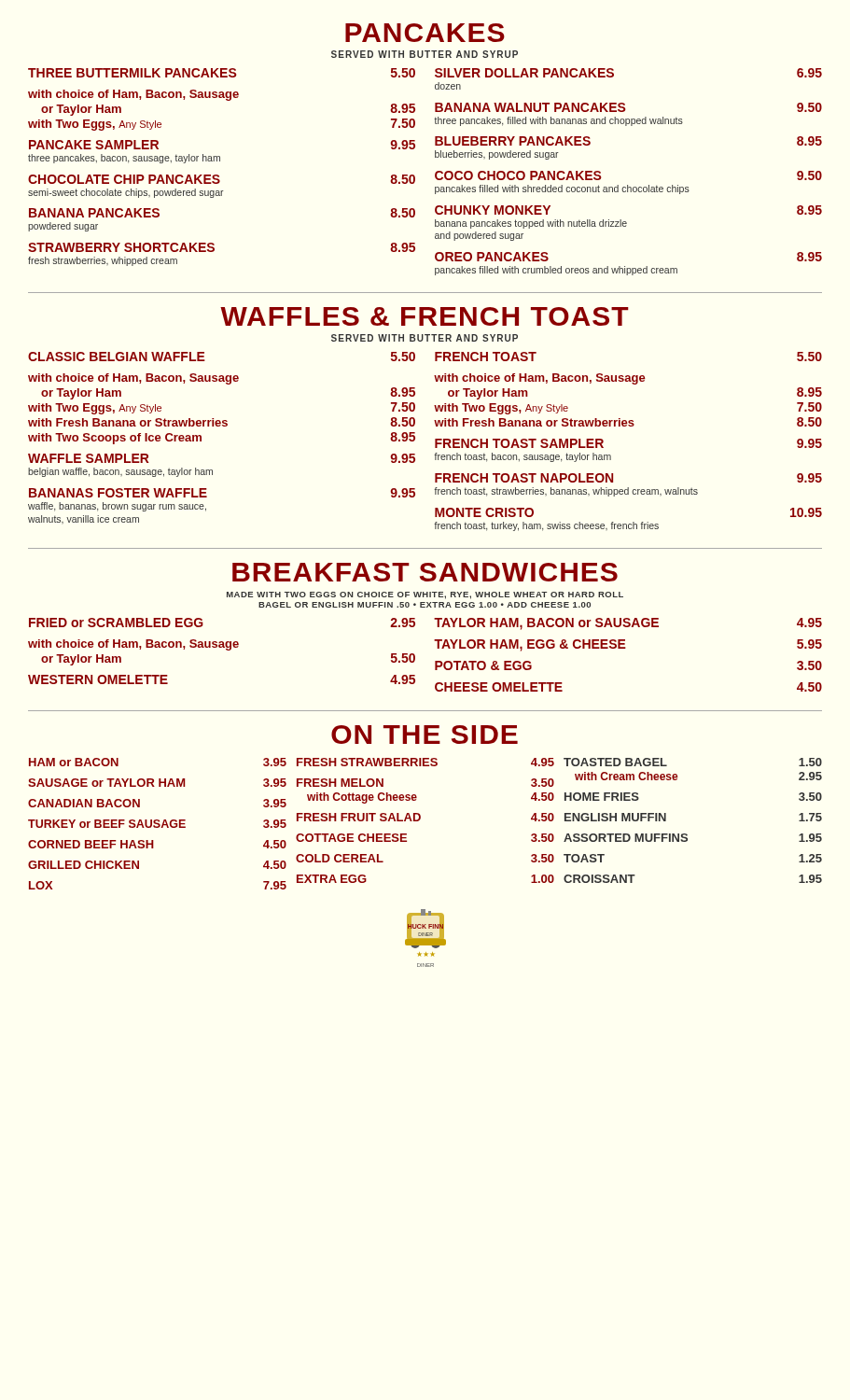The image size is (850, 1400).
Task: Find the passage starting "COLD CEREAL 3.50"
Action: click(x=343, y=858)
